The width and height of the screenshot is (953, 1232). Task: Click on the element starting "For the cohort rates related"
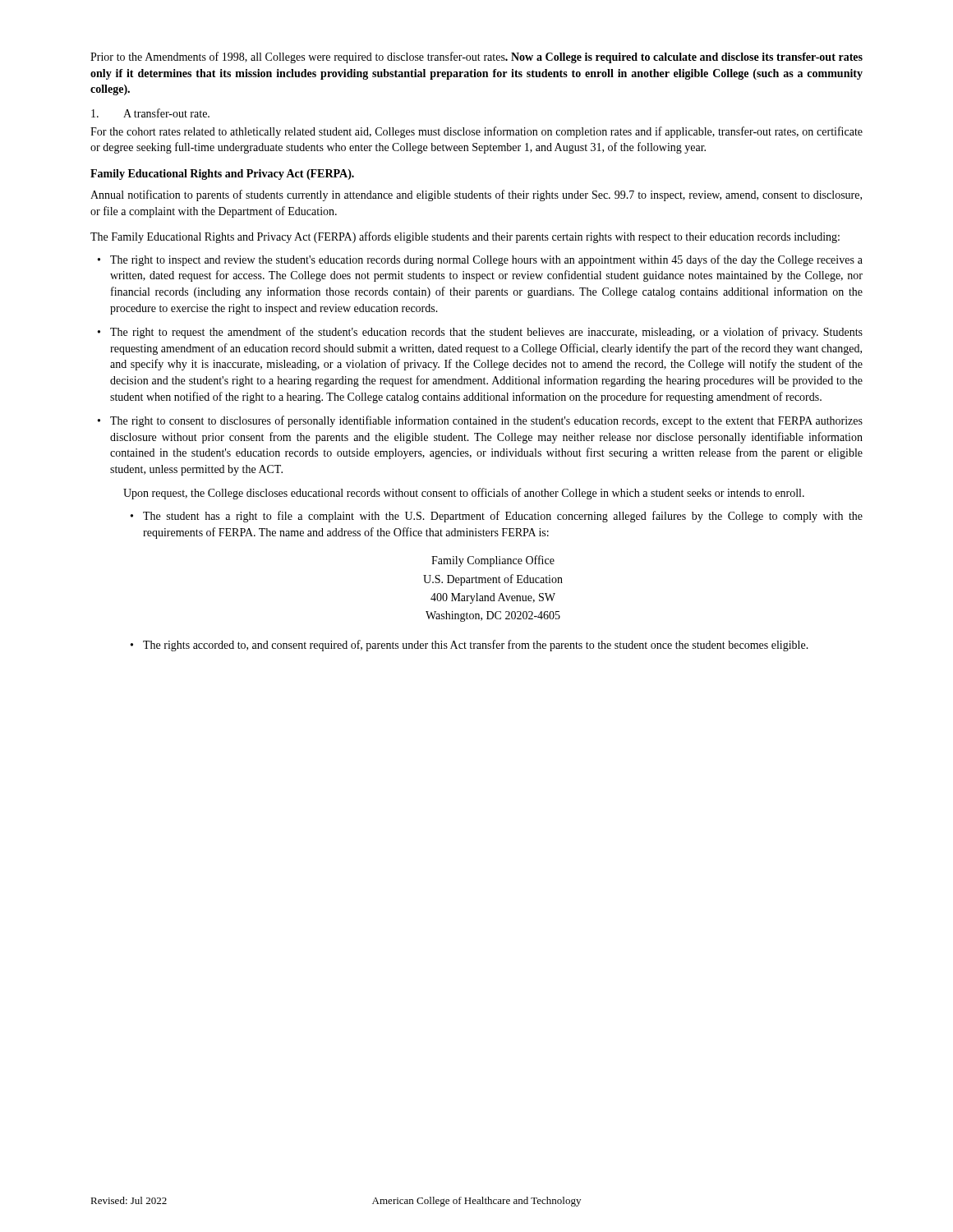476,140
